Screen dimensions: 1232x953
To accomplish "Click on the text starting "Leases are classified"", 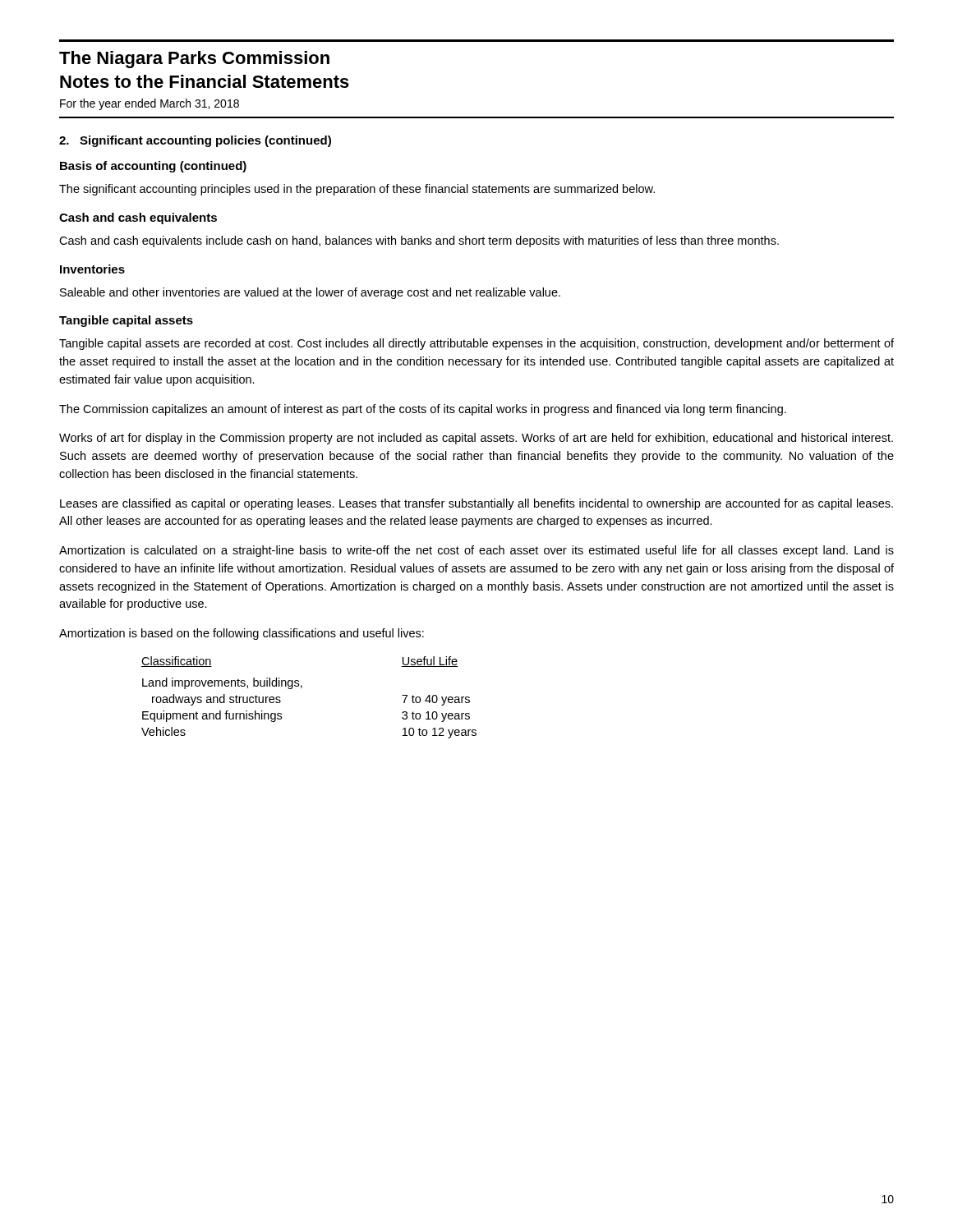I will point(476,513).
